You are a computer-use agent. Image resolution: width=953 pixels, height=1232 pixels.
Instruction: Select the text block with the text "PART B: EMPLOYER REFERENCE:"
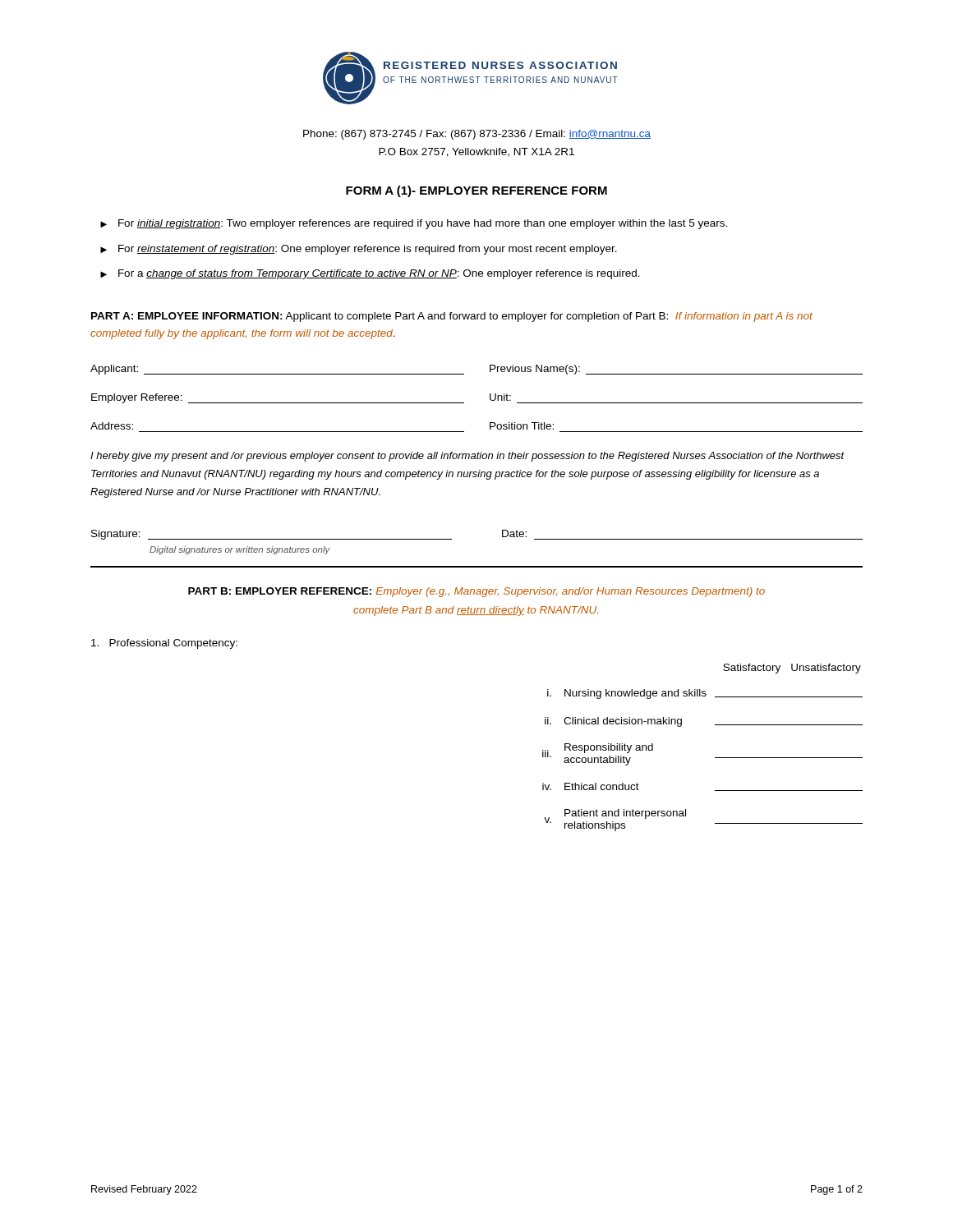click(476, 601)
